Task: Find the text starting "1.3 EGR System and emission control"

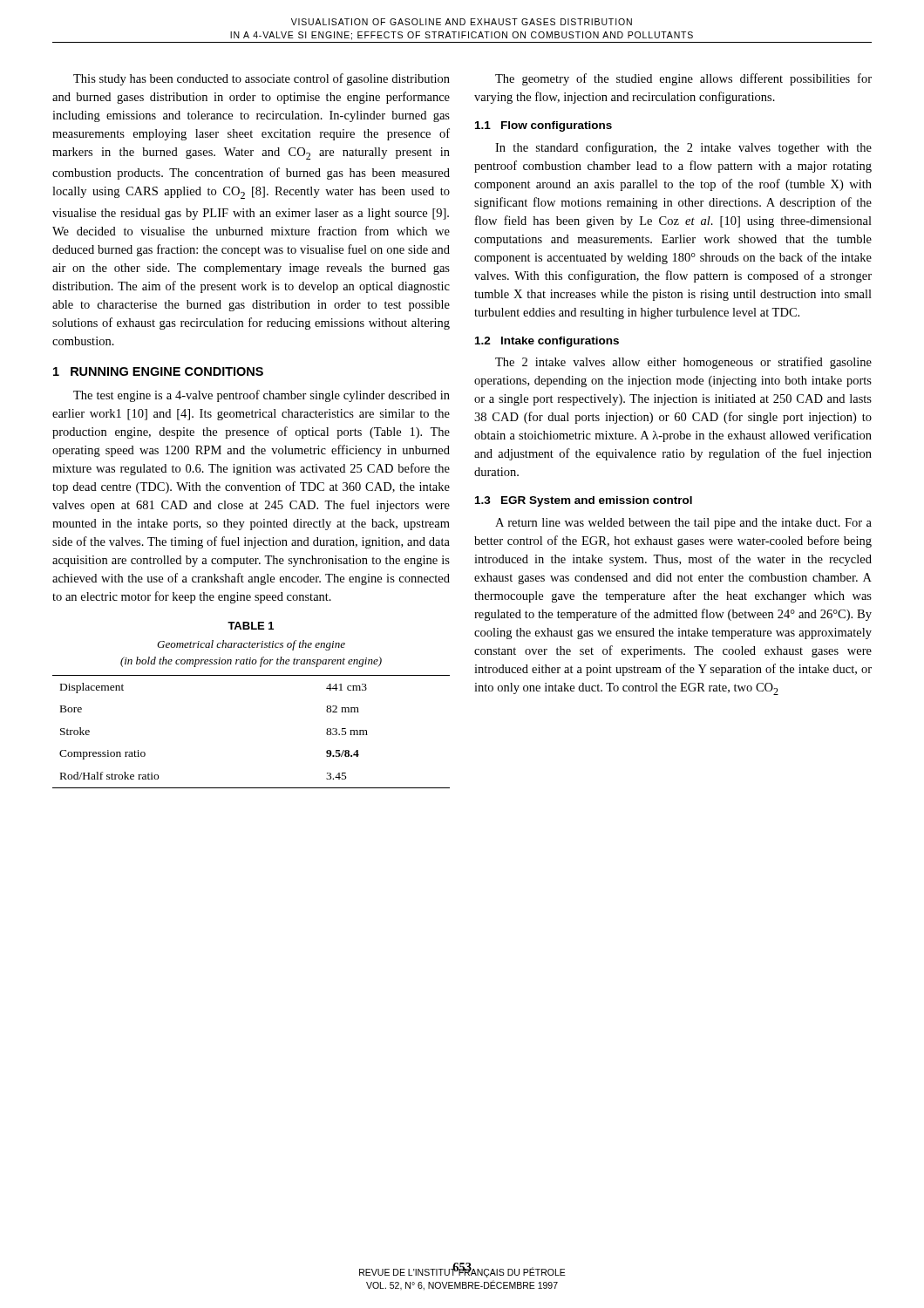Action: click(x=583, y=500)
